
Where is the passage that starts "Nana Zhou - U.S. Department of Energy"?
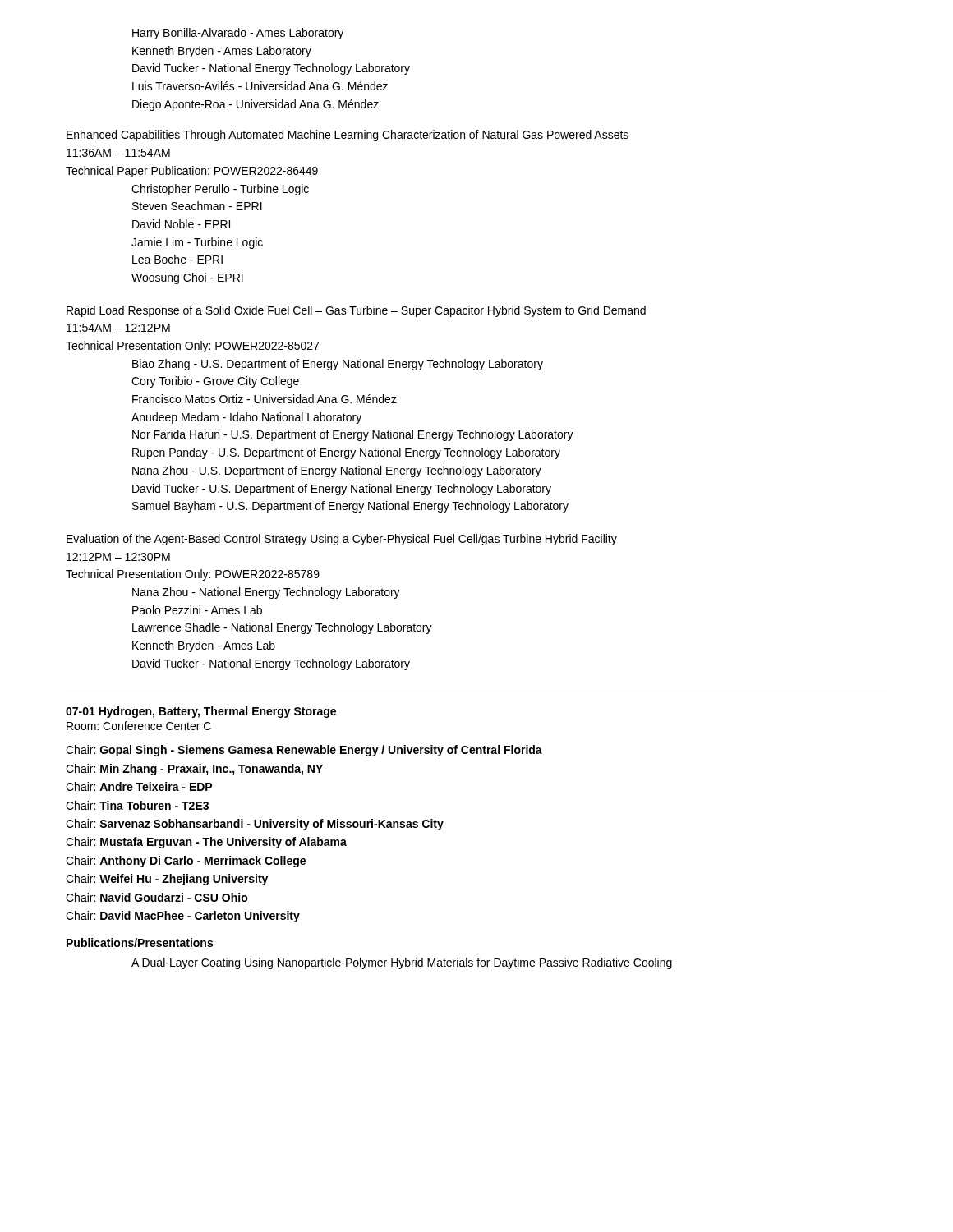336,470
